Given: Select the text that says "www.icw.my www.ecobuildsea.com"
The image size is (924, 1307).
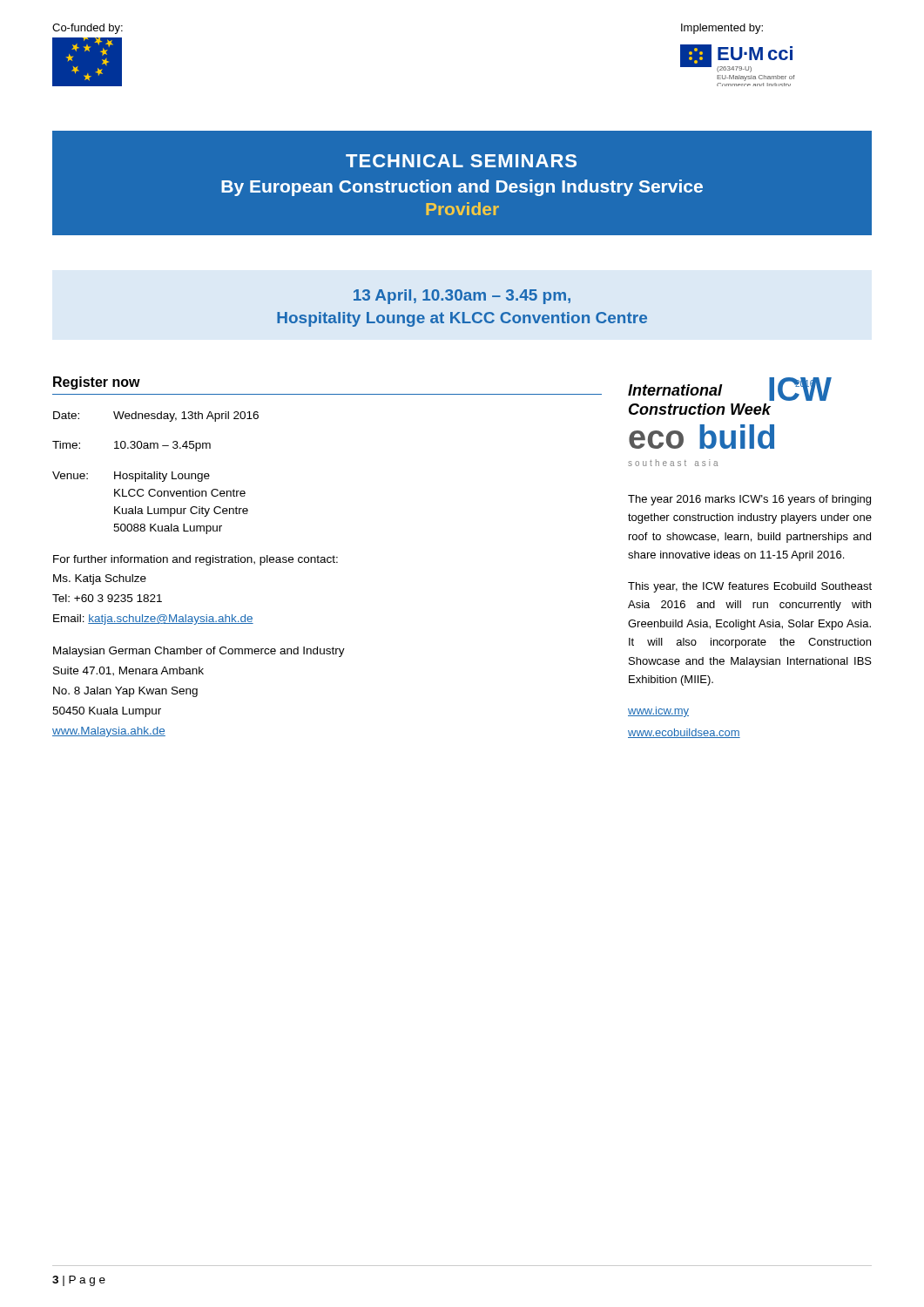Looking at the screenshot, I should tap(658, 712).
